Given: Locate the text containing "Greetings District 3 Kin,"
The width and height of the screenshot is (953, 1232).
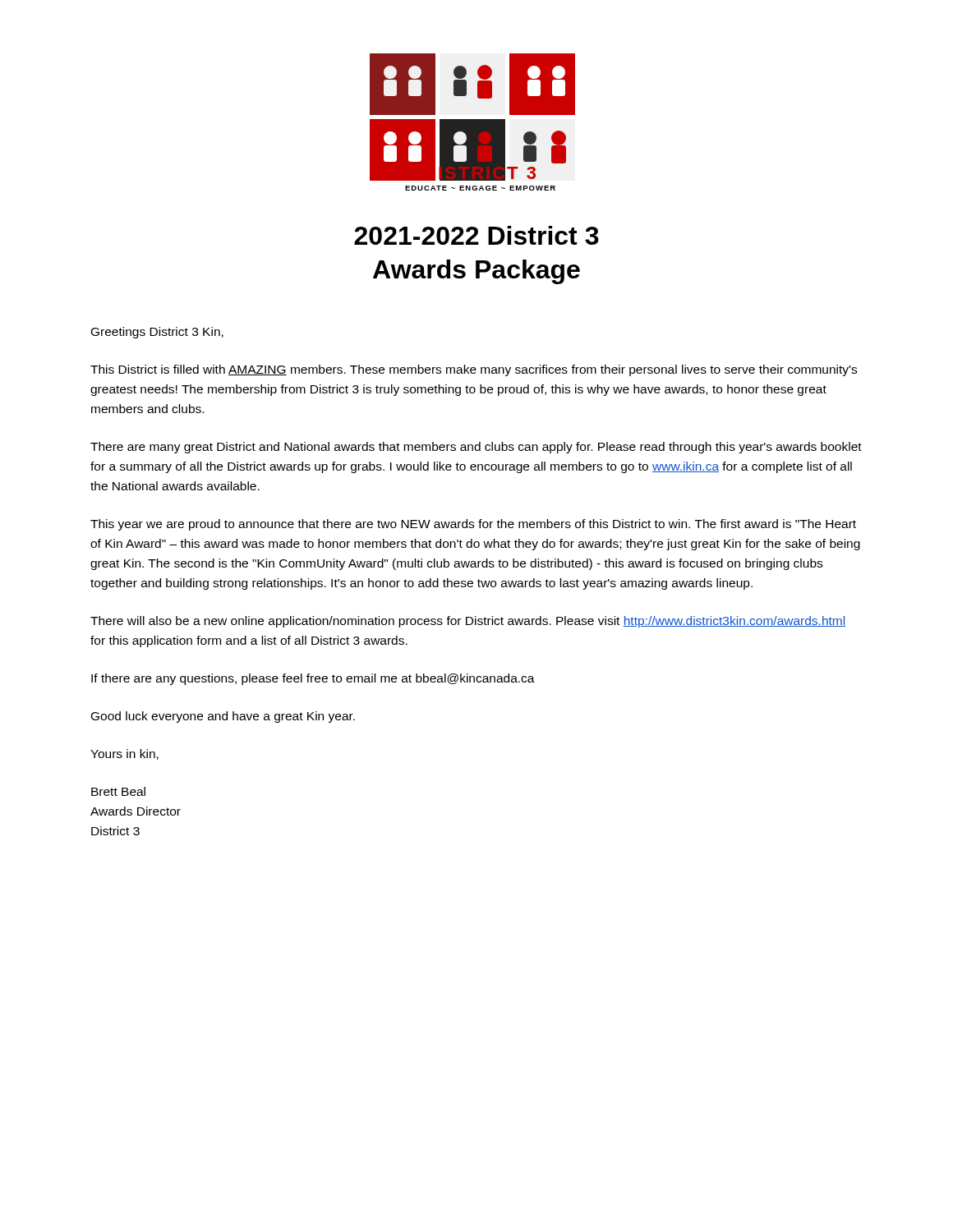Looking at the screenshot, I should point(157,331).
